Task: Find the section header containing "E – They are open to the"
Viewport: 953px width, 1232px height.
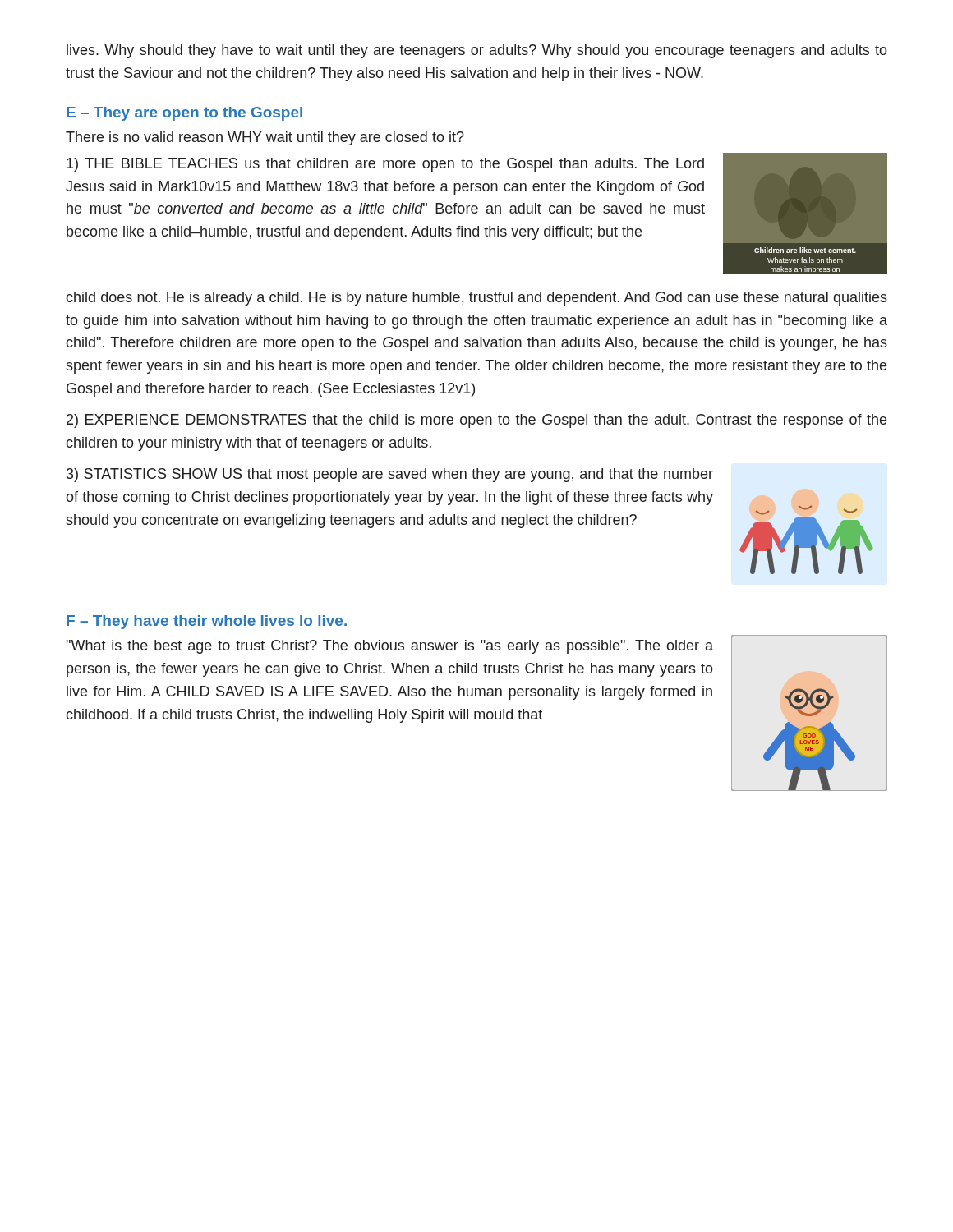Action: coord(185,112)
